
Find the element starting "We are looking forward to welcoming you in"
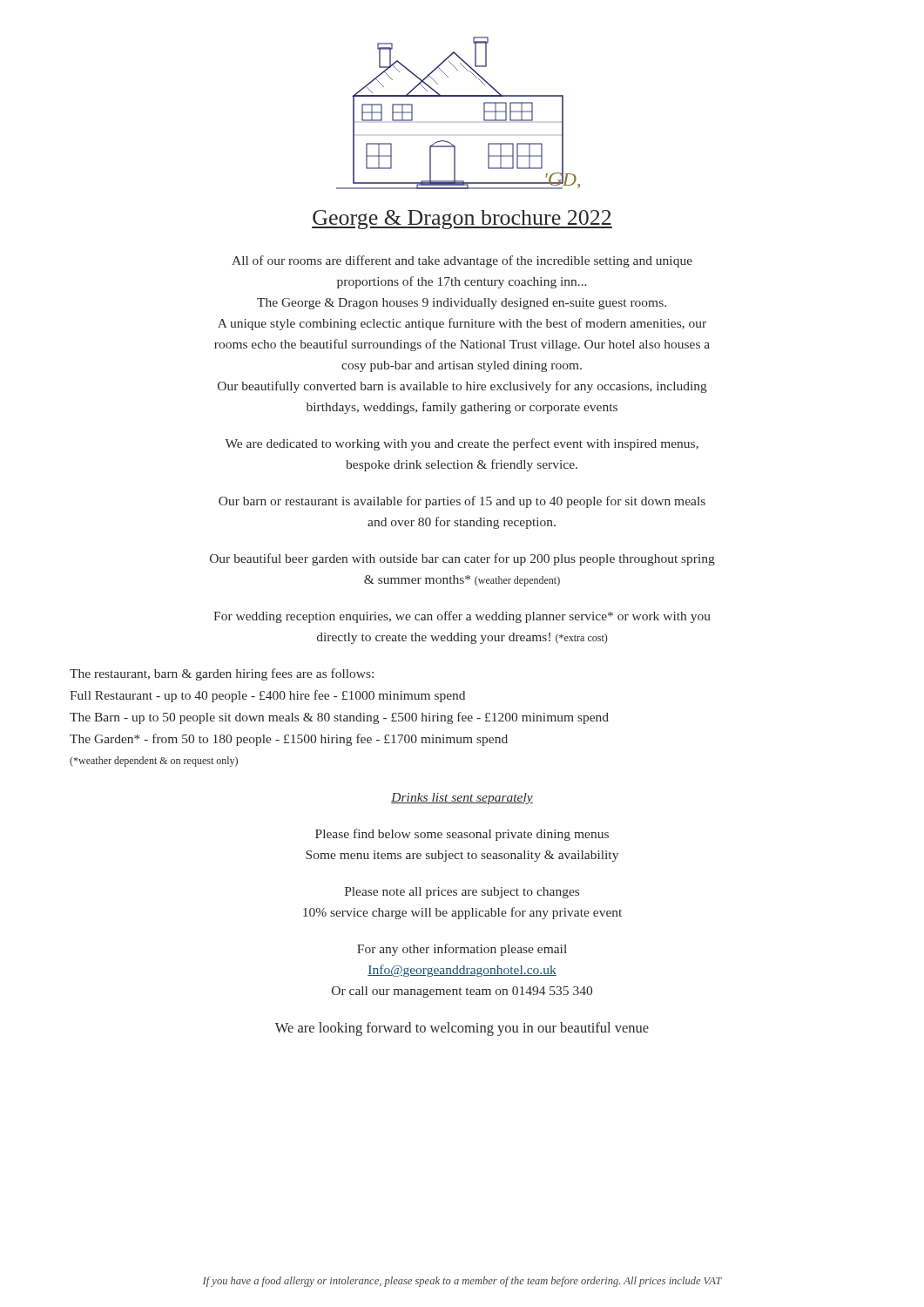[462, 1028]
